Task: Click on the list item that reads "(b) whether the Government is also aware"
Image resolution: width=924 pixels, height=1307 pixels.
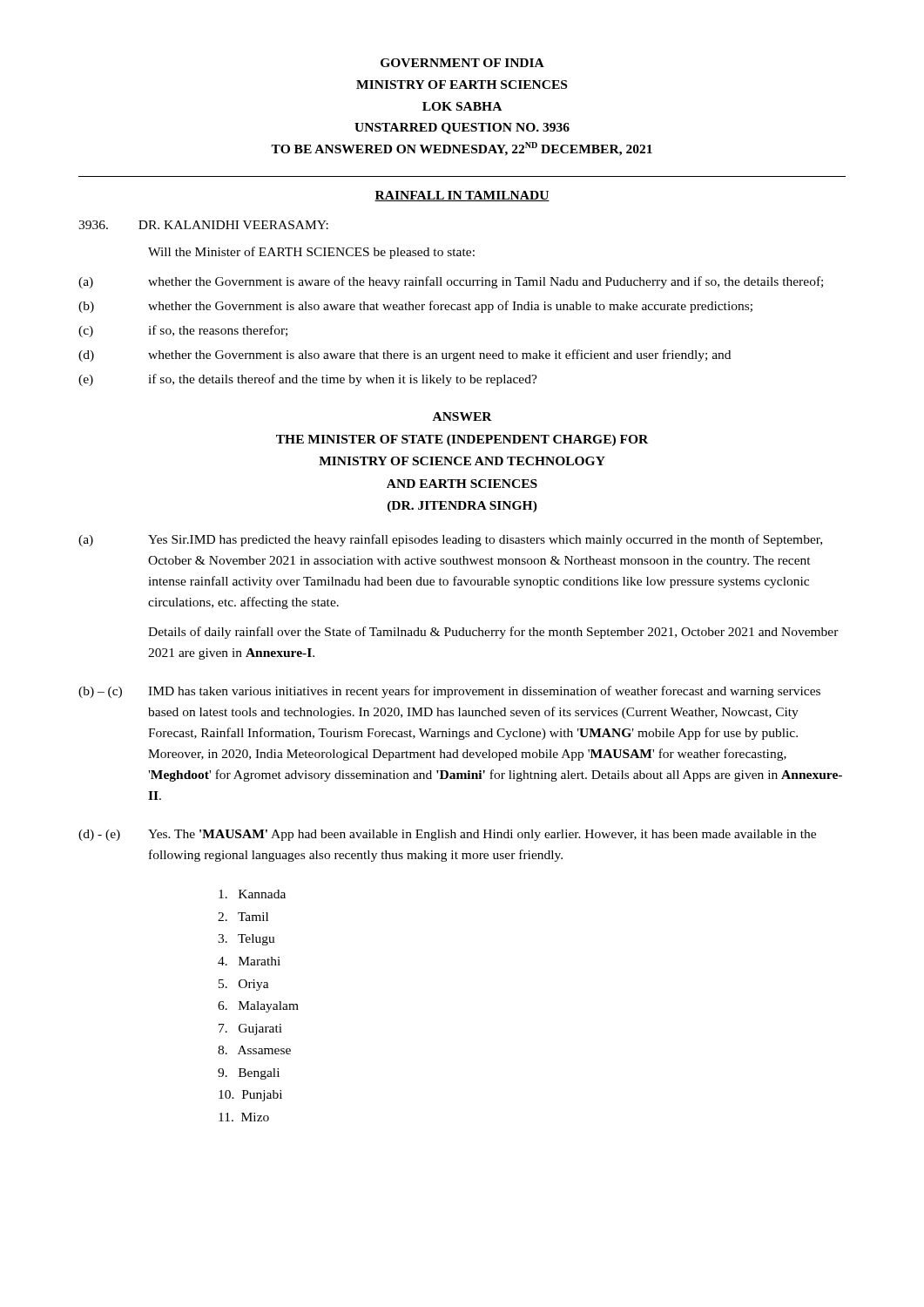Action: [462, 306]
